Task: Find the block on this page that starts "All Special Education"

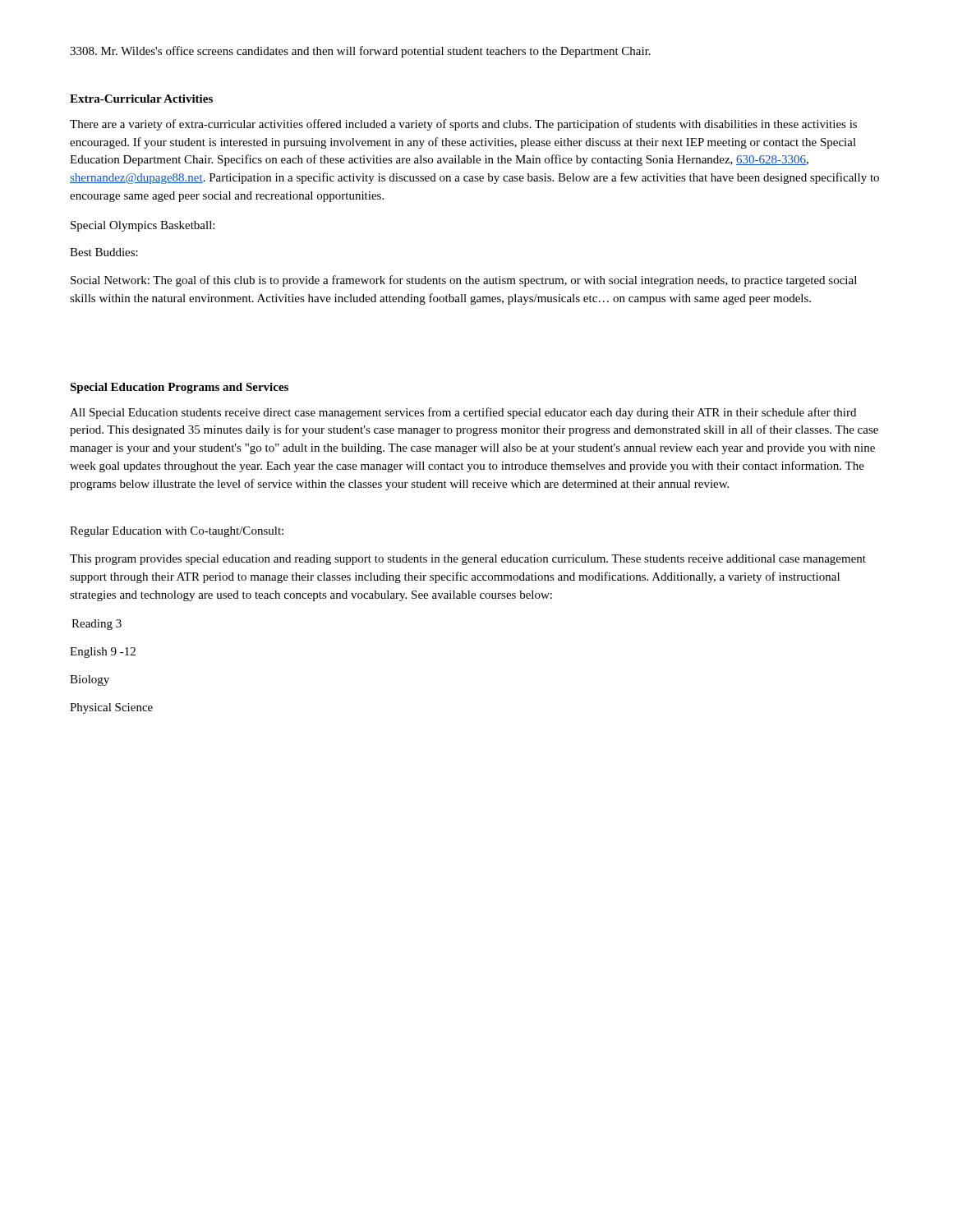Action: 474,448
